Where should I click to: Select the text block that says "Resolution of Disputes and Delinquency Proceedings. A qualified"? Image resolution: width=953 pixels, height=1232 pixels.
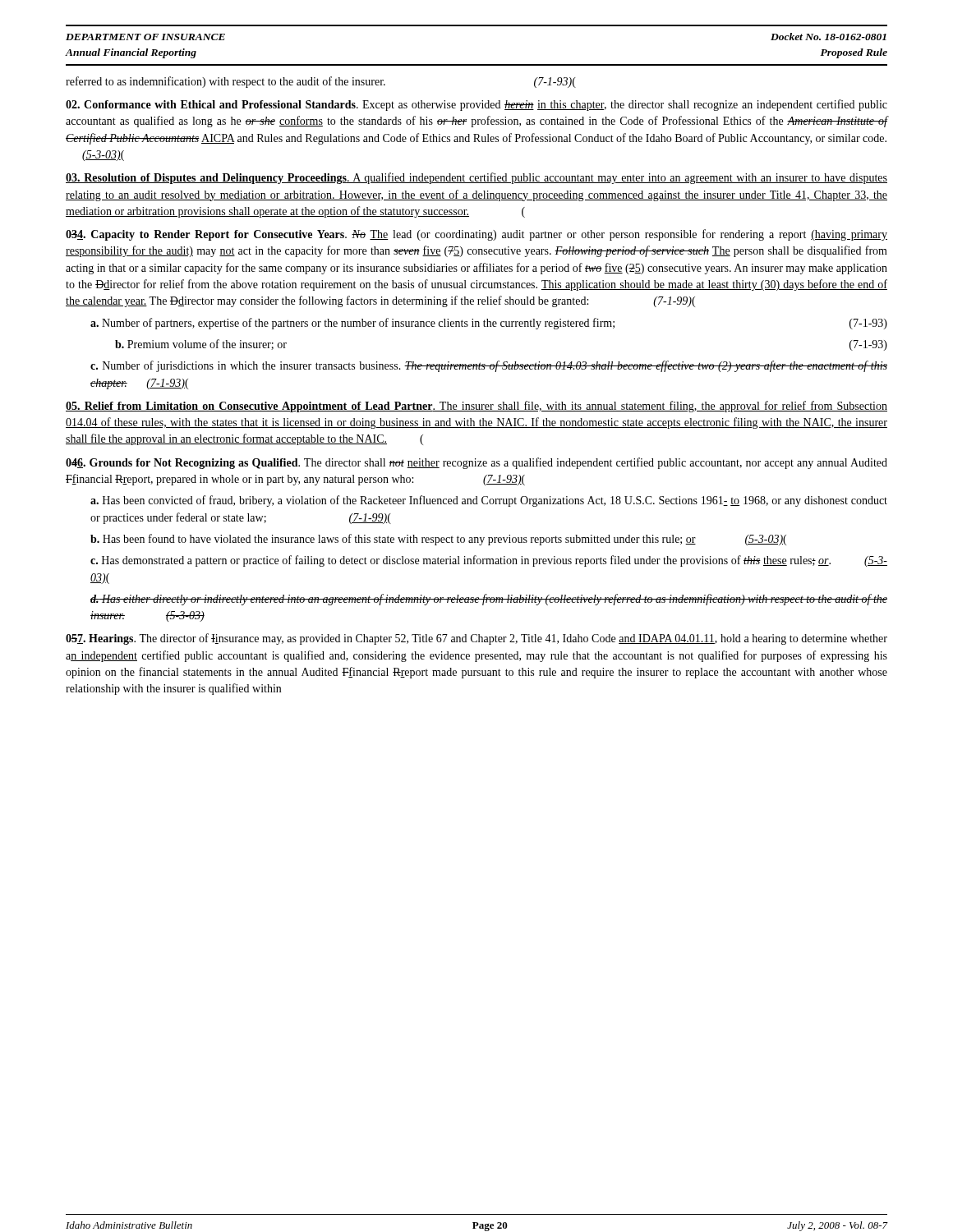(476, 195)
